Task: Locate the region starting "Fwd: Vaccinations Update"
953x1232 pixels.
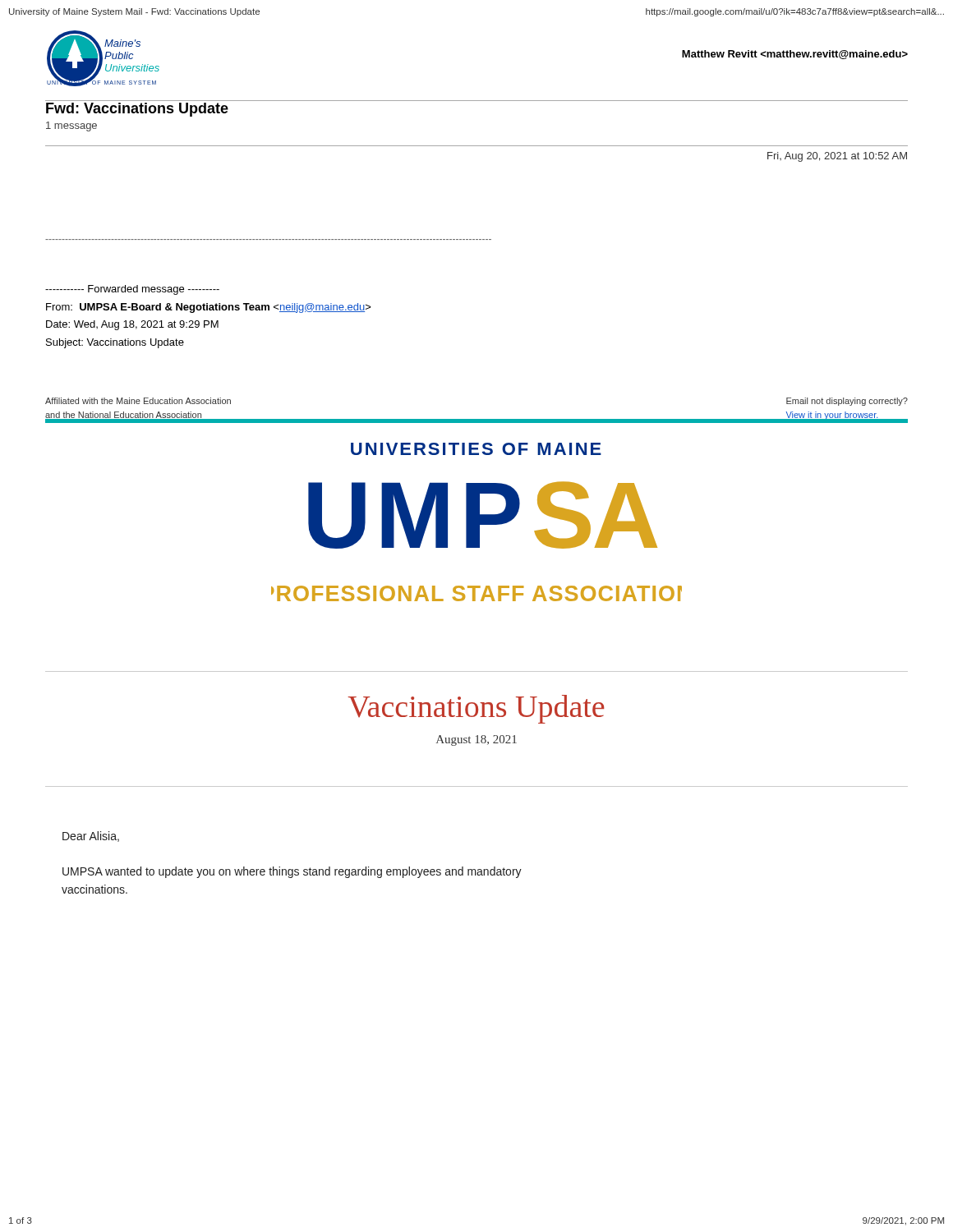Action: click(x=137, y=116)
